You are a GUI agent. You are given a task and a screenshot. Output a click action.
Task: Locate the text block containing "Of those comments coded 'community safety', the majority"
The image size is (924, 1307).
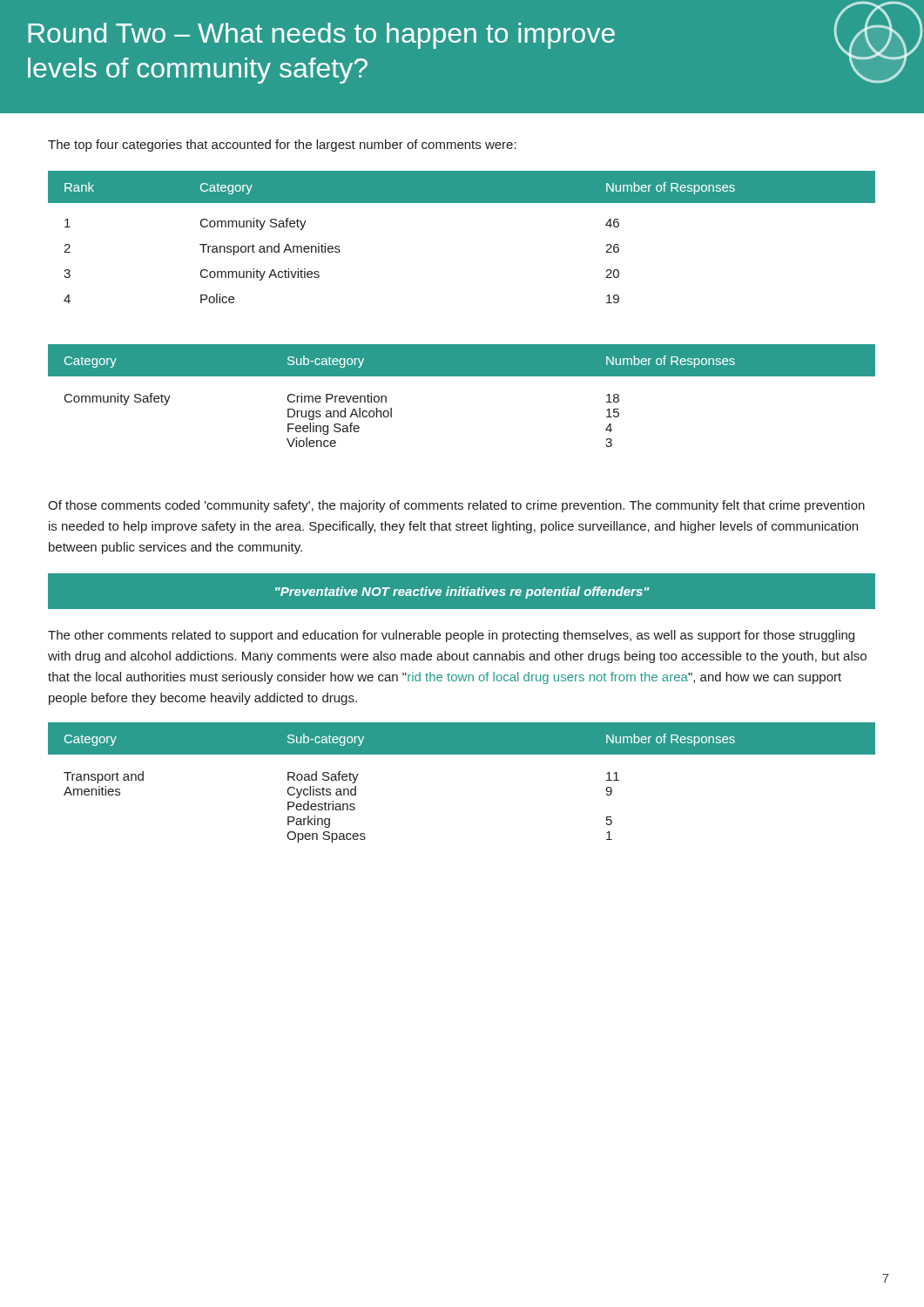point(456,525)
